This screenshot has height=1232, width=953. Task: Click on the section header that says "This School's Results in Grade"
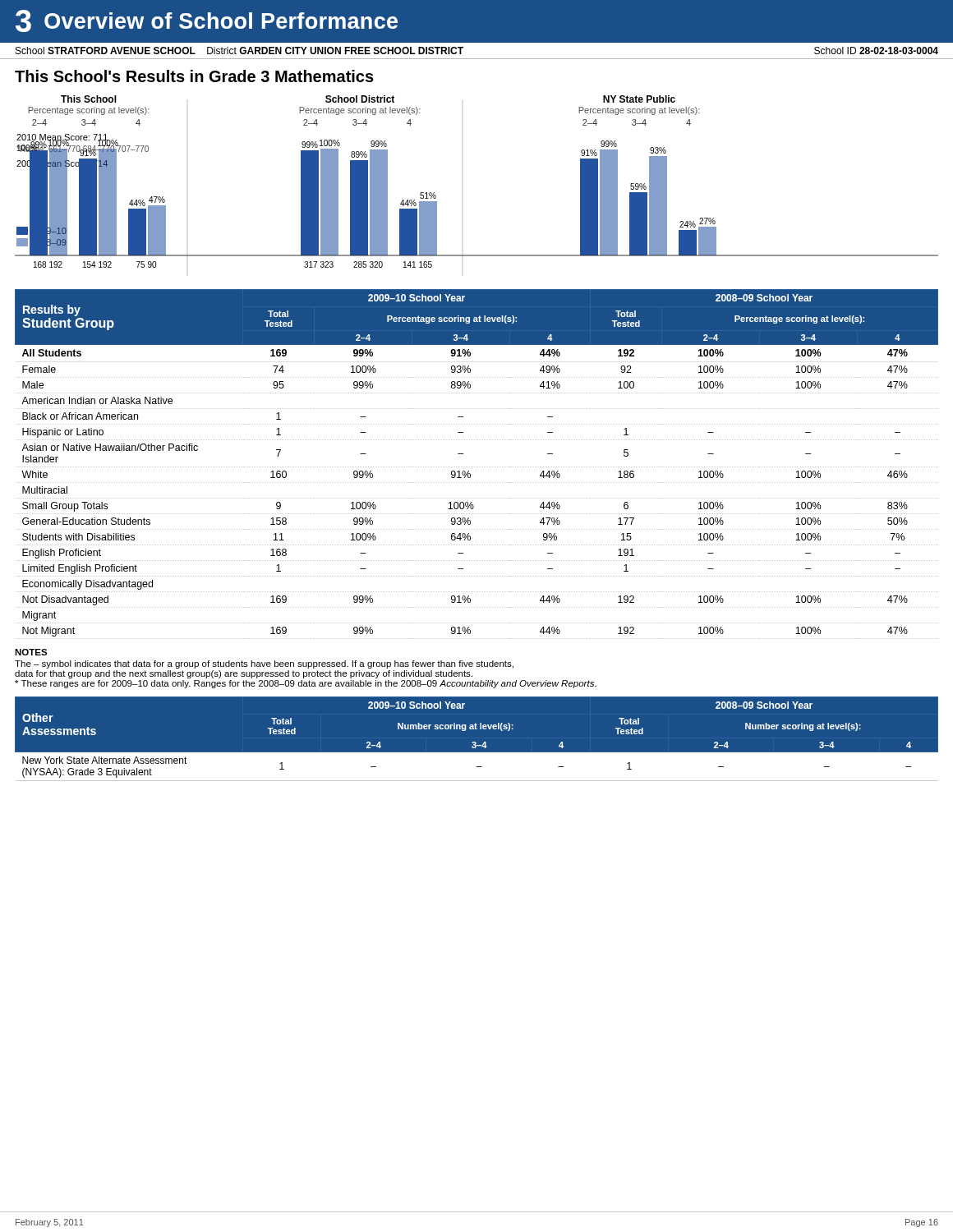[194, 76]
